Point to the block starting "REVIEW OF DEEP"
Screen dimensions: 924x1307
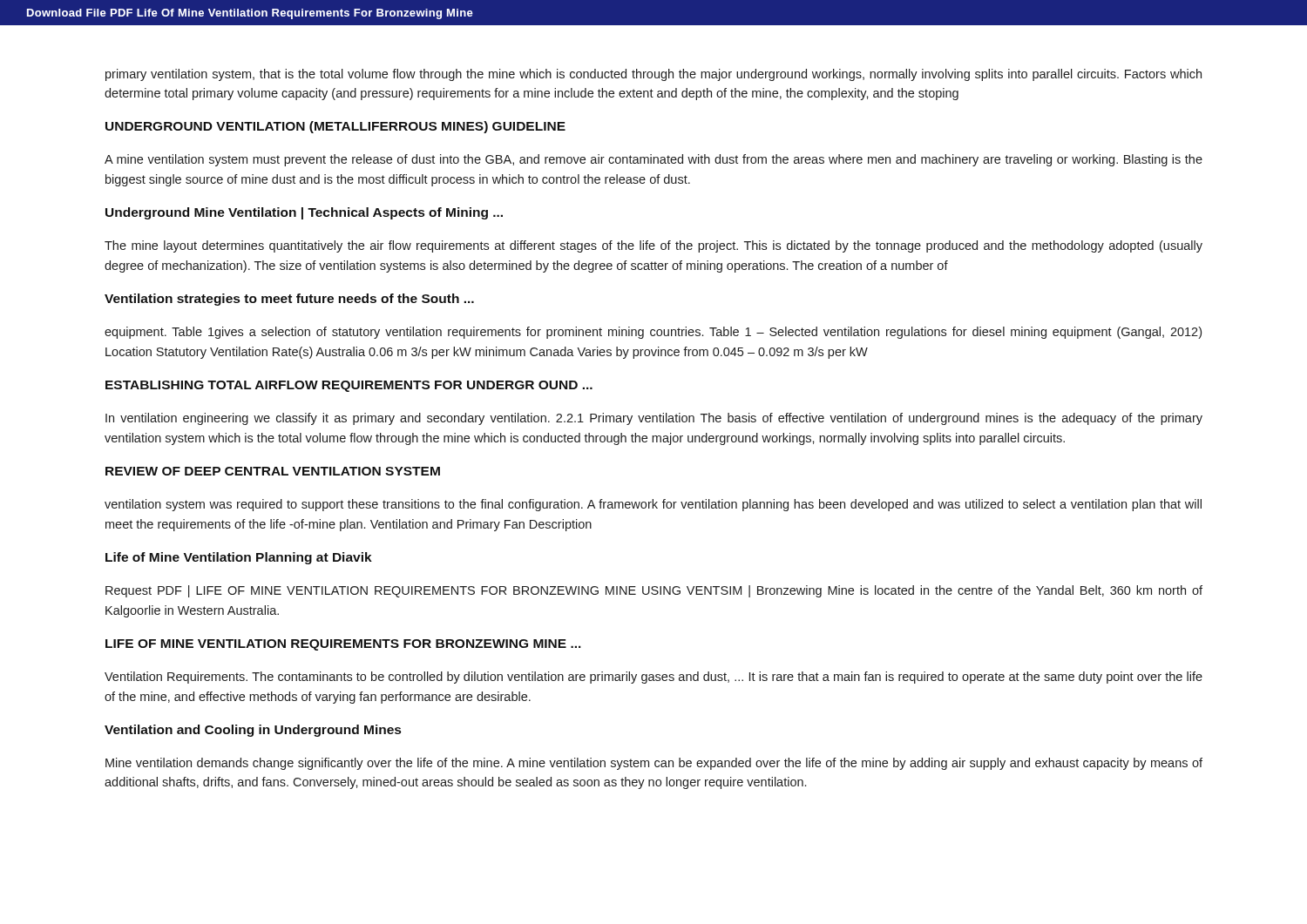click(273, 471)
